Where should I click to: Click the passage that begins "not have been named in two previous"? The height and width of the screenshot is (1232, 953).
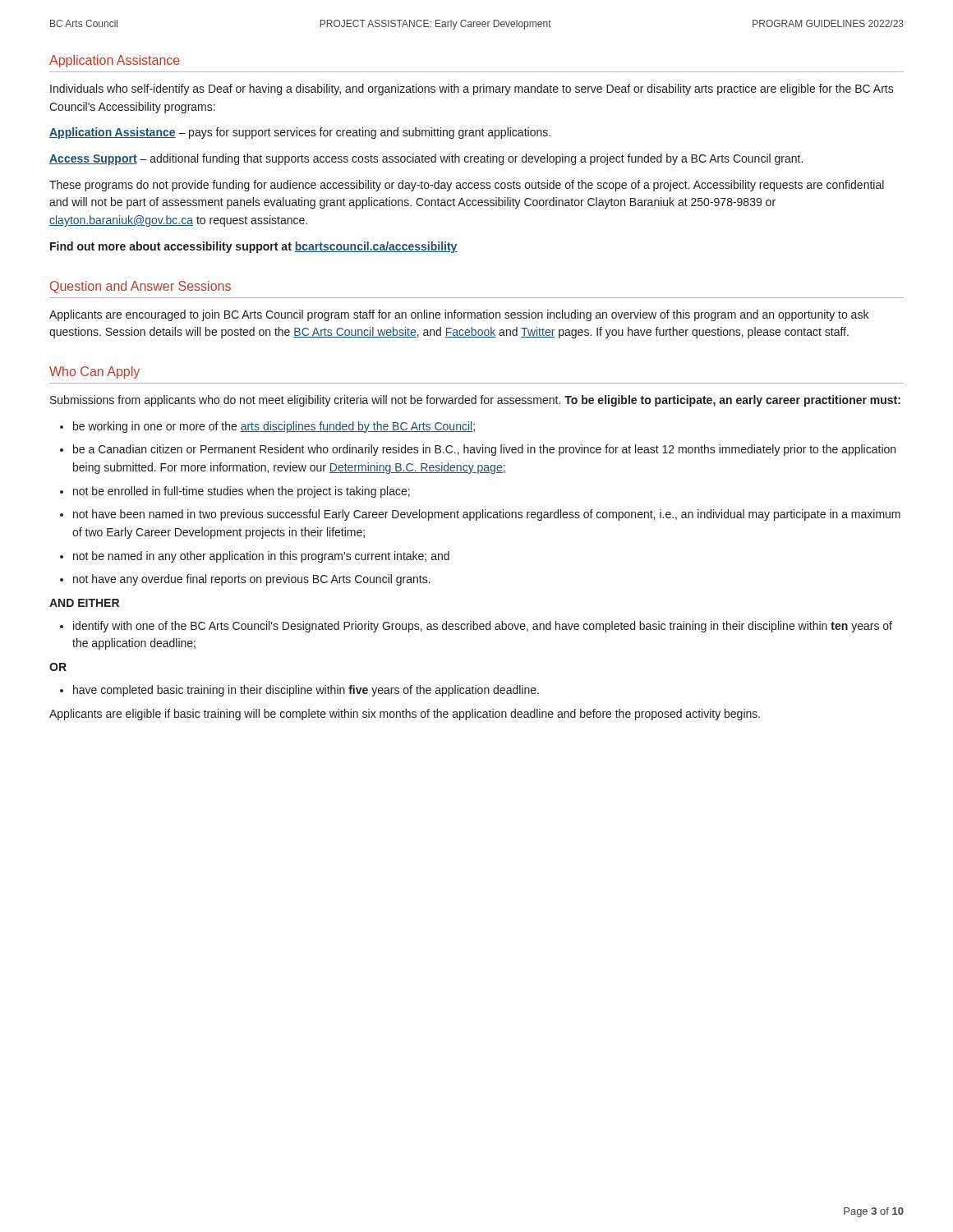tap(487, 523)
